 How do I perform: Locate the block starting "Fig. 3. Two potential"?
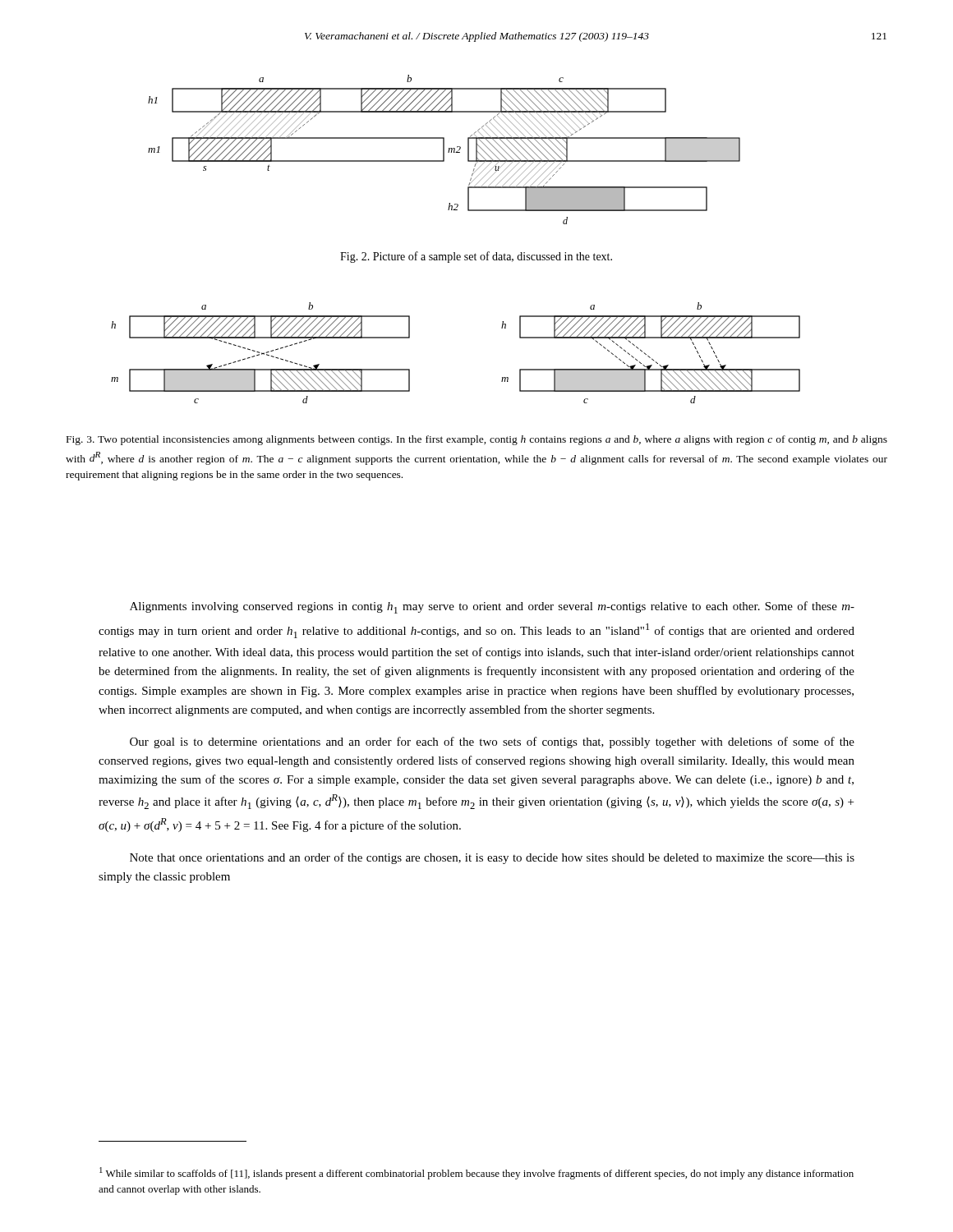click(476, 457)
